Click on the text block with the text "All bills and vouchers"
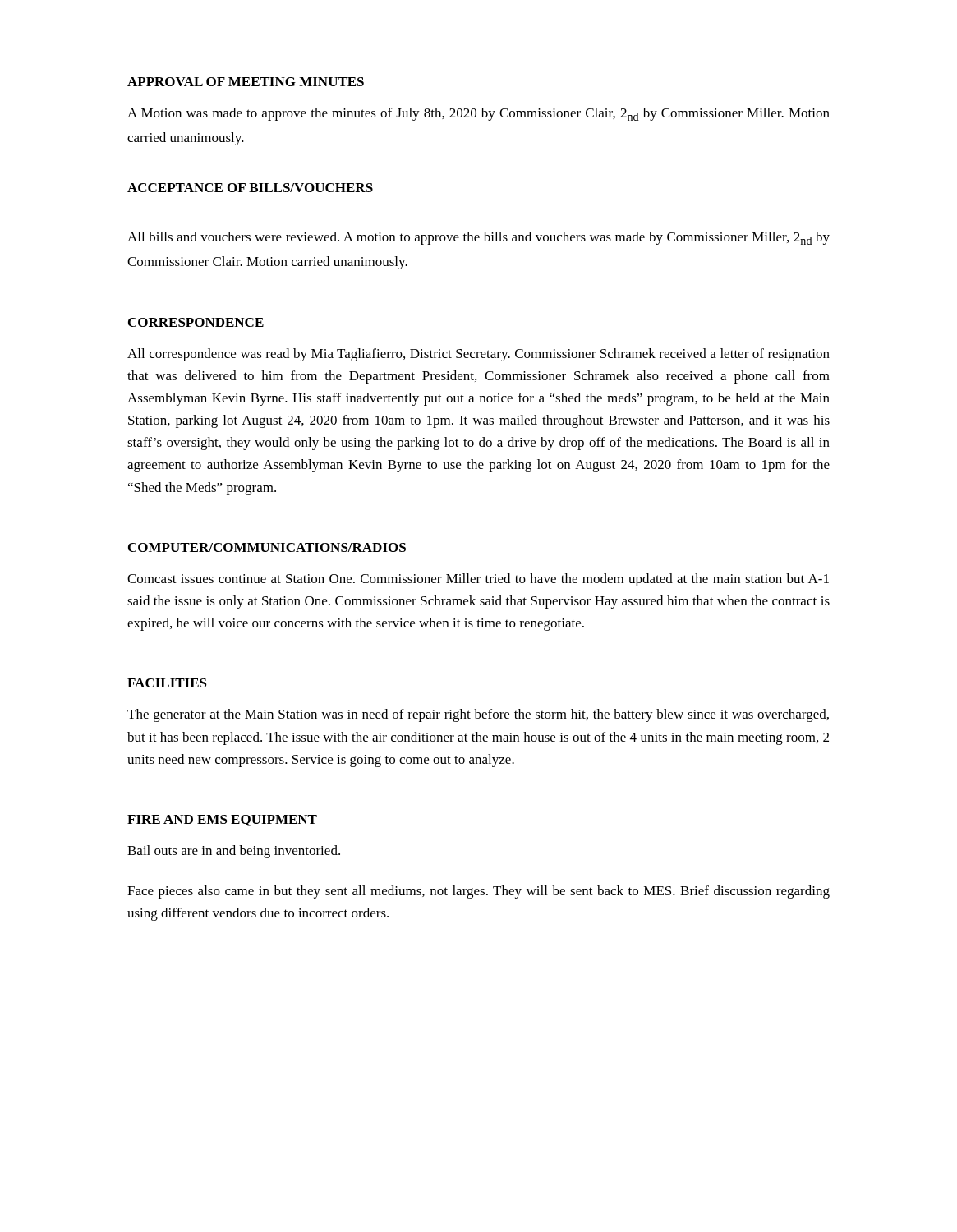Screen dimensions: 1232x957 click(478, 250)
